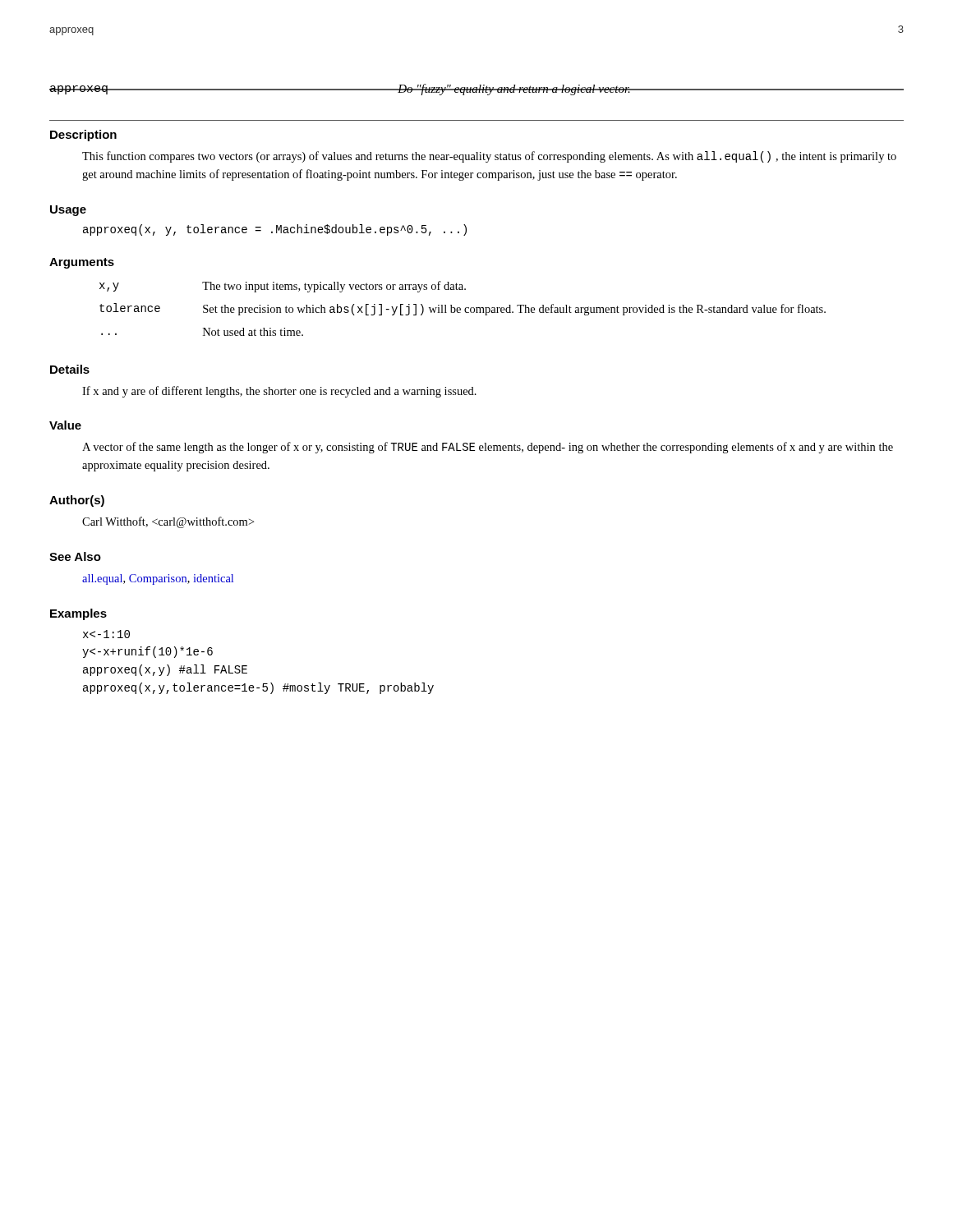
Task: Point to the text block starting "approxeq Do "fuzzy" equality and return a"
Action: click(476, 89)
